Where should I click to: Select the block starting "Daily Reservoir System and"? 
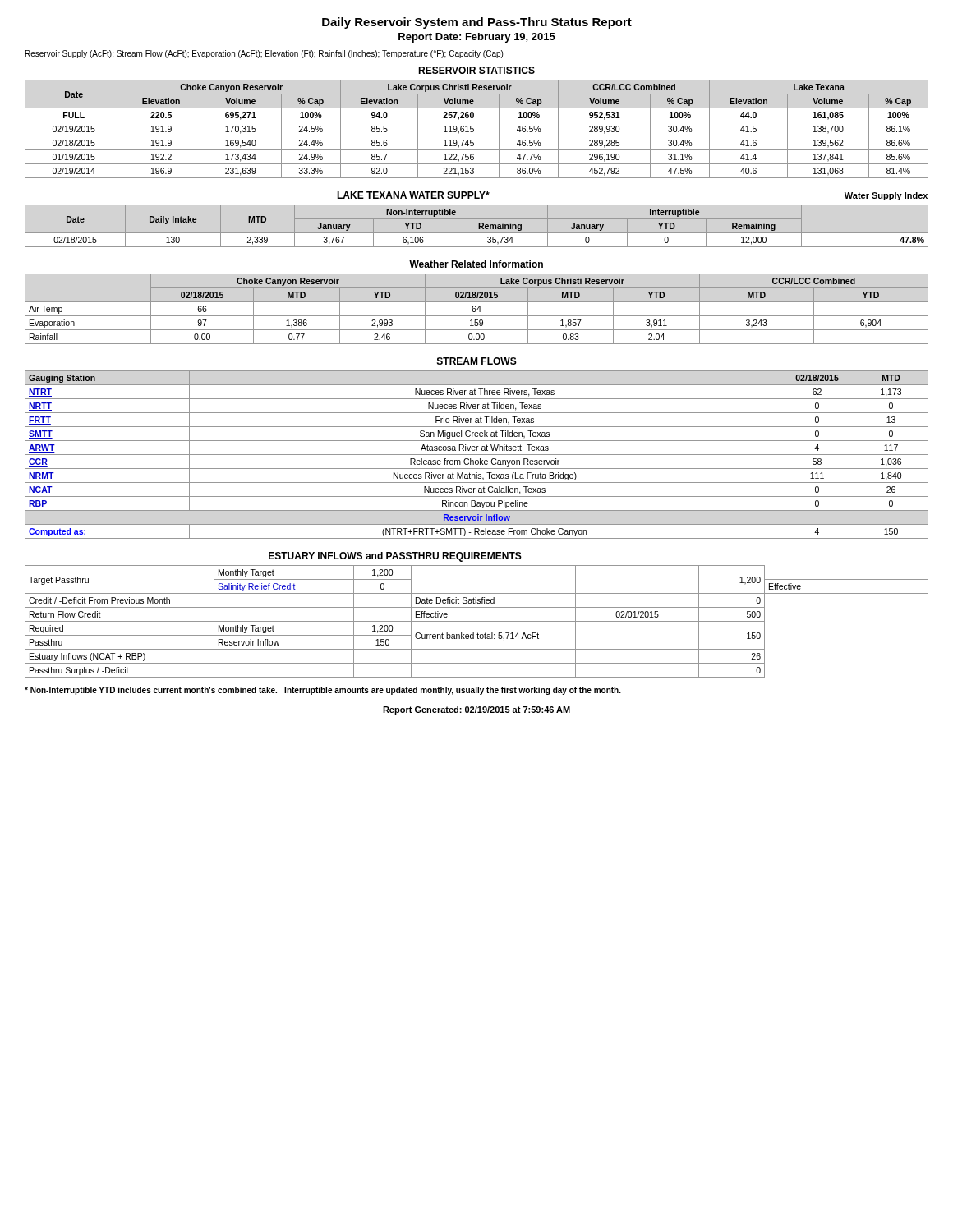coord(476,22)
